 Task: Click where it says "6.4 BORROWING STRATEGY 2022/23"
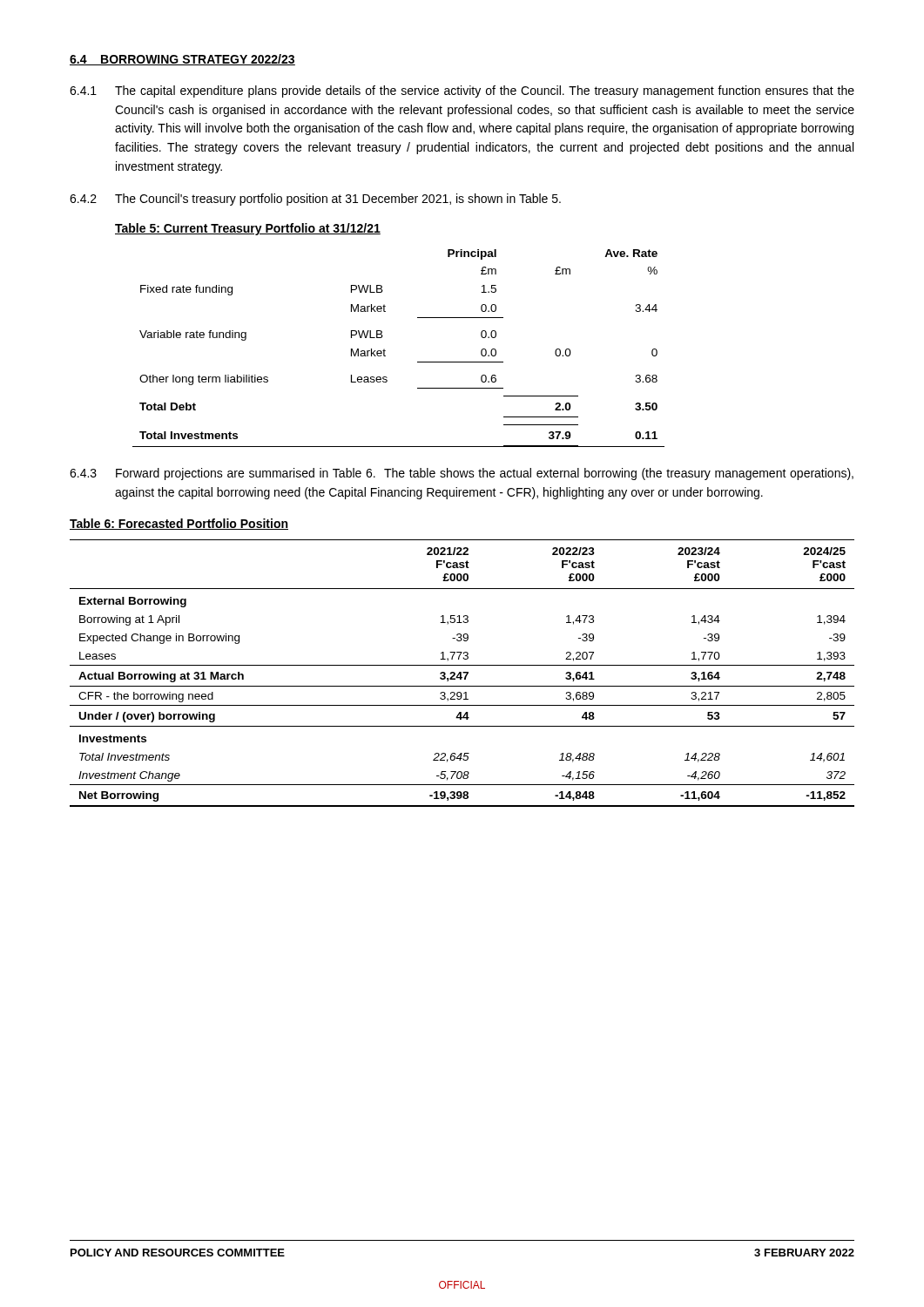click(x=182, y=59)
